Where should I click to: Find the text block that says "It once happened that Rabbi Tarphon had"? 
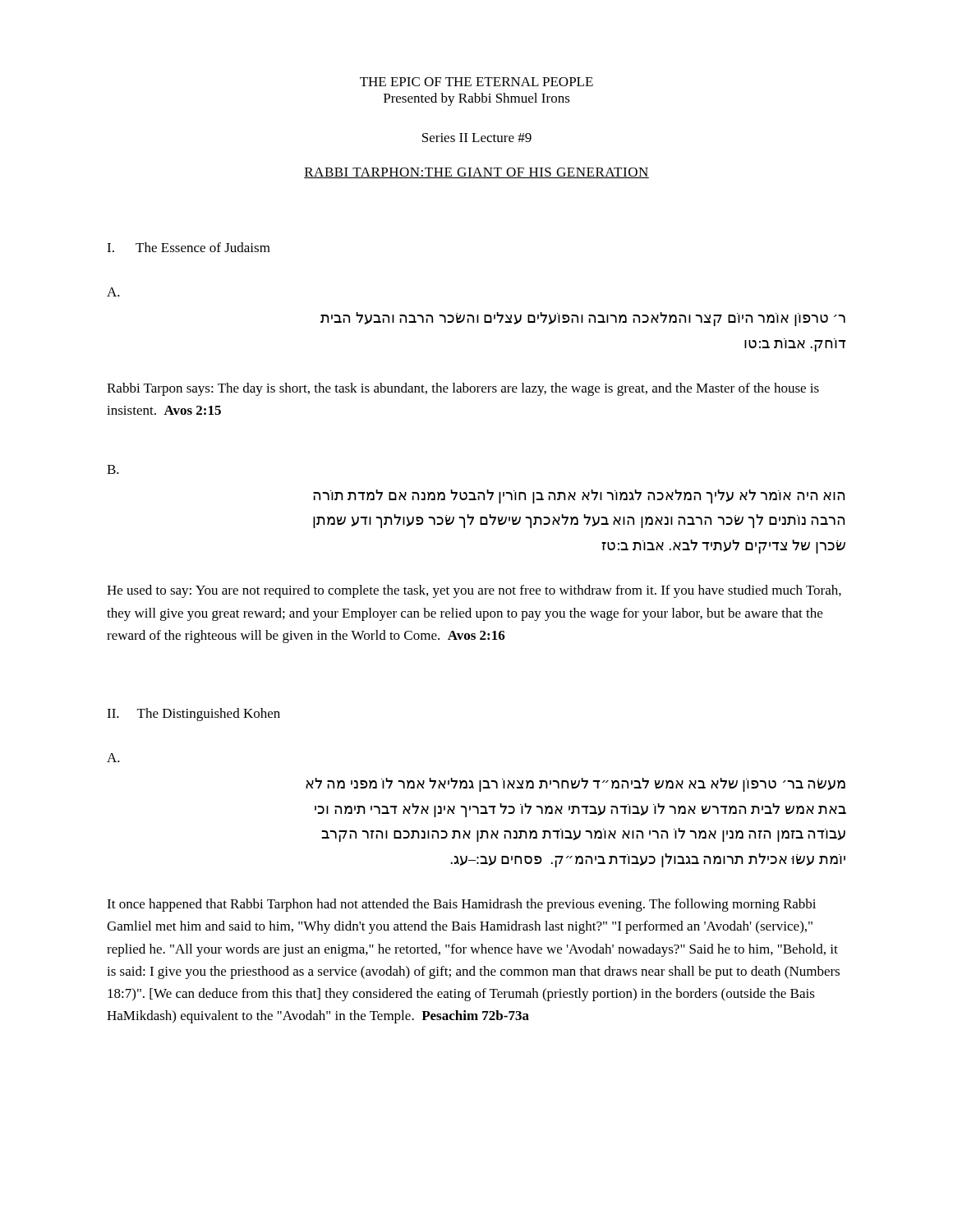tap(474, 960)
